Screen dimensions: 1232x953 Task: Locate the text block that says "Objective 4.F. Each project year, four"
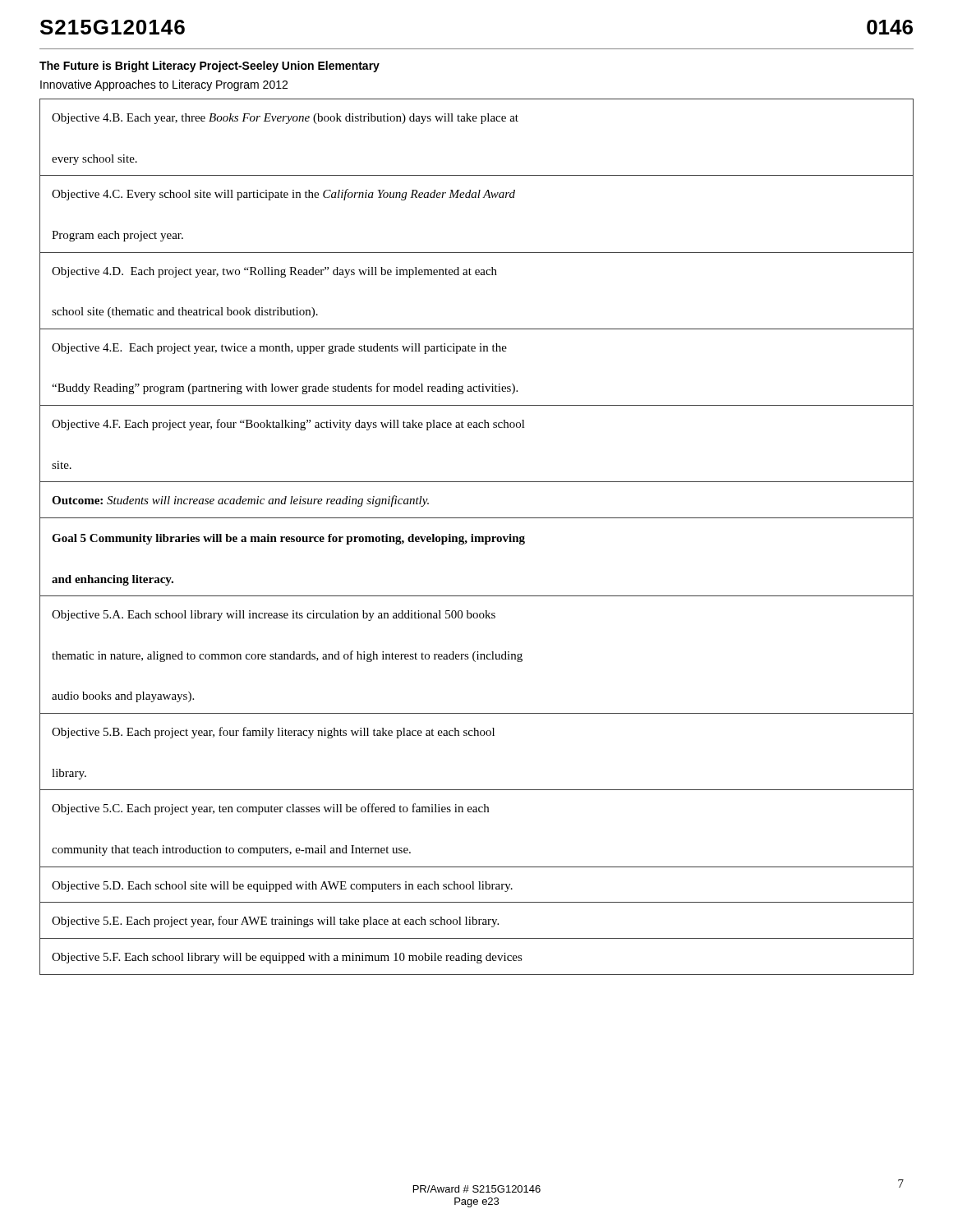[x=288, y=425]
